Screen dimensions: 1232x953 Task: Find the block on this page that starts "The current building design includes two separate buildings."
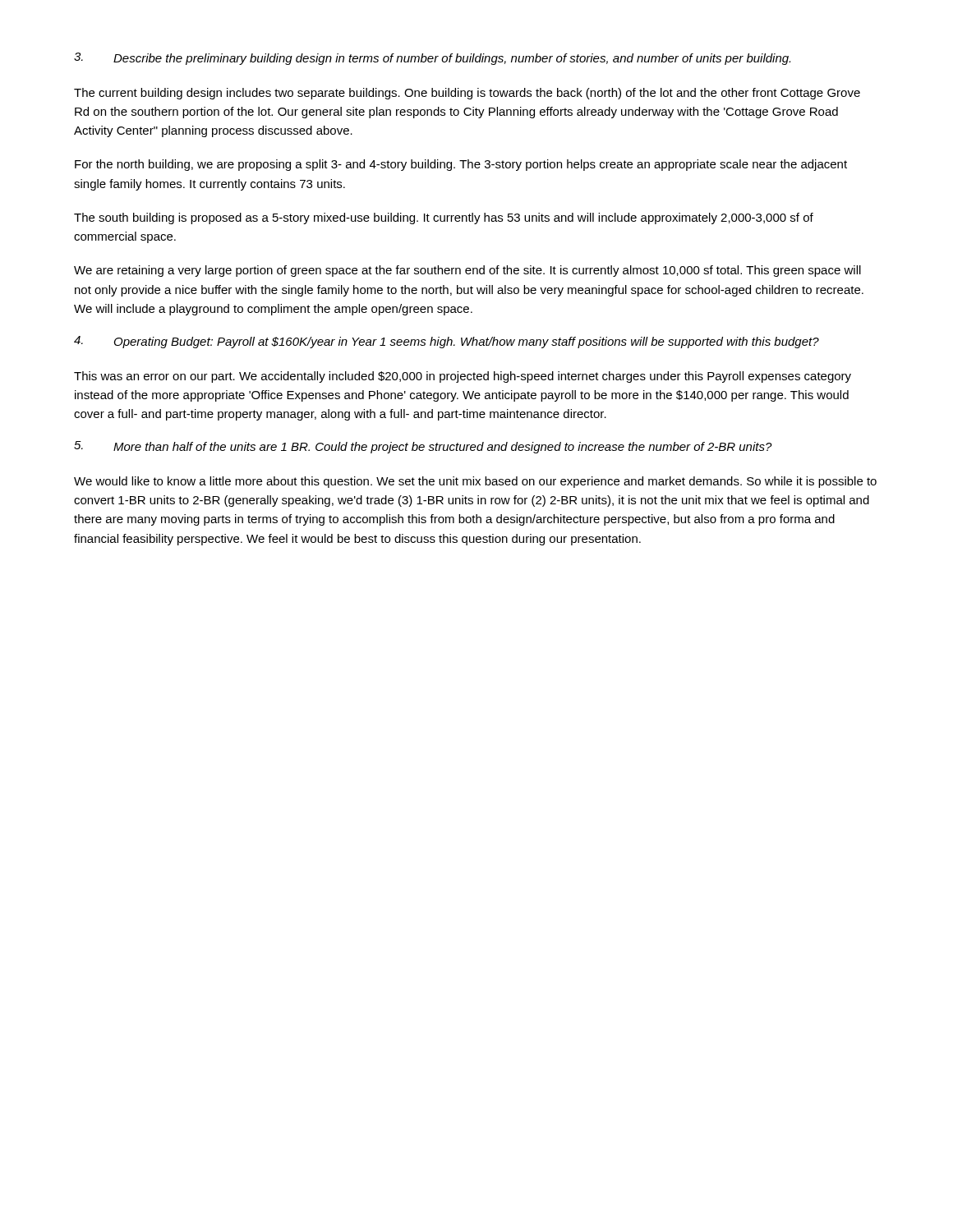(467, 111)
